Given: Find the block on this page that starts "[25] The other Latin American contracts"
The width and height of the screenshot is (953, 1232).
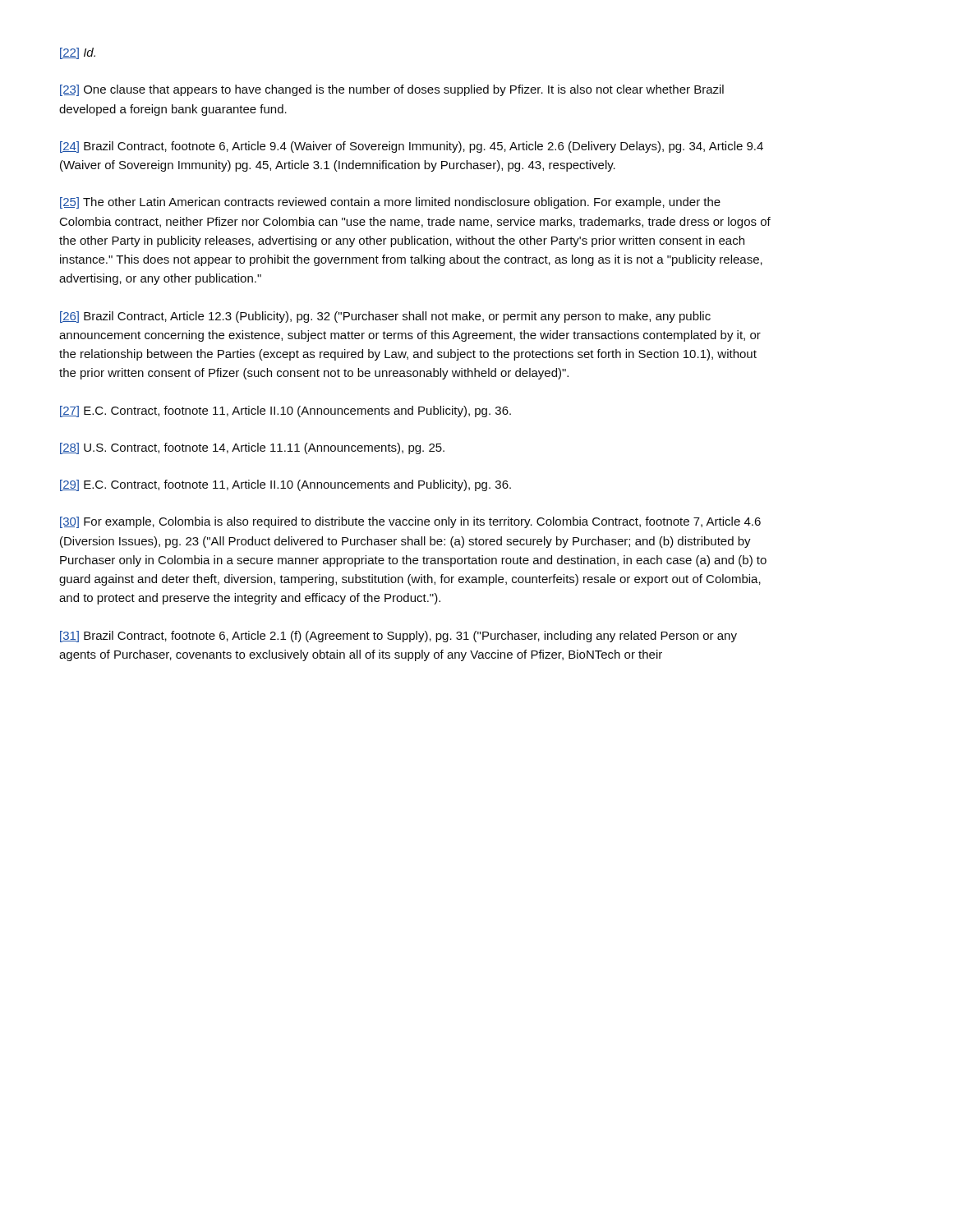Looking at the screenshot, I should (415, 240).
